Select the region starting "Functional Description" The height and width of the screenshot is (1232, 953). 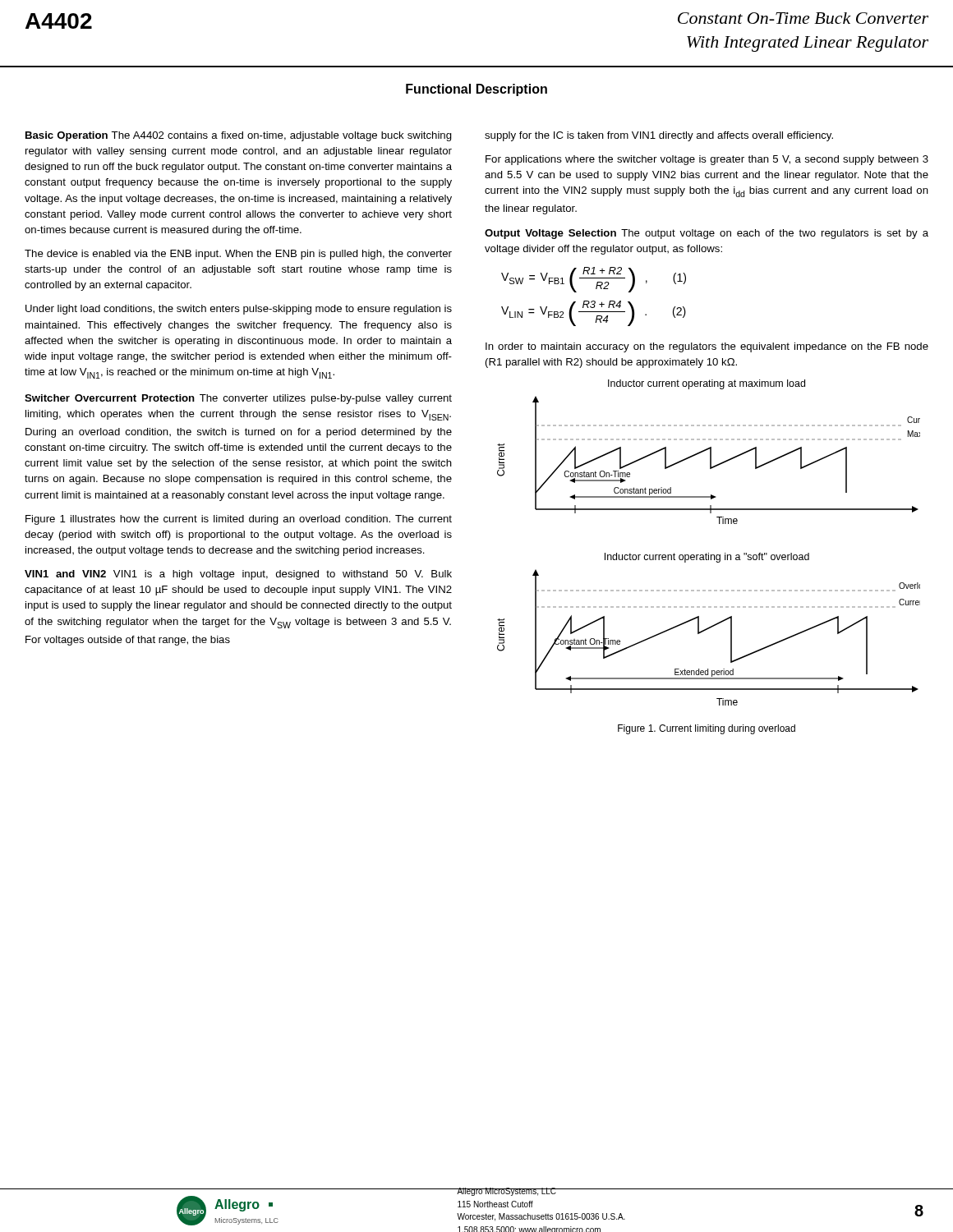(476, 89)
